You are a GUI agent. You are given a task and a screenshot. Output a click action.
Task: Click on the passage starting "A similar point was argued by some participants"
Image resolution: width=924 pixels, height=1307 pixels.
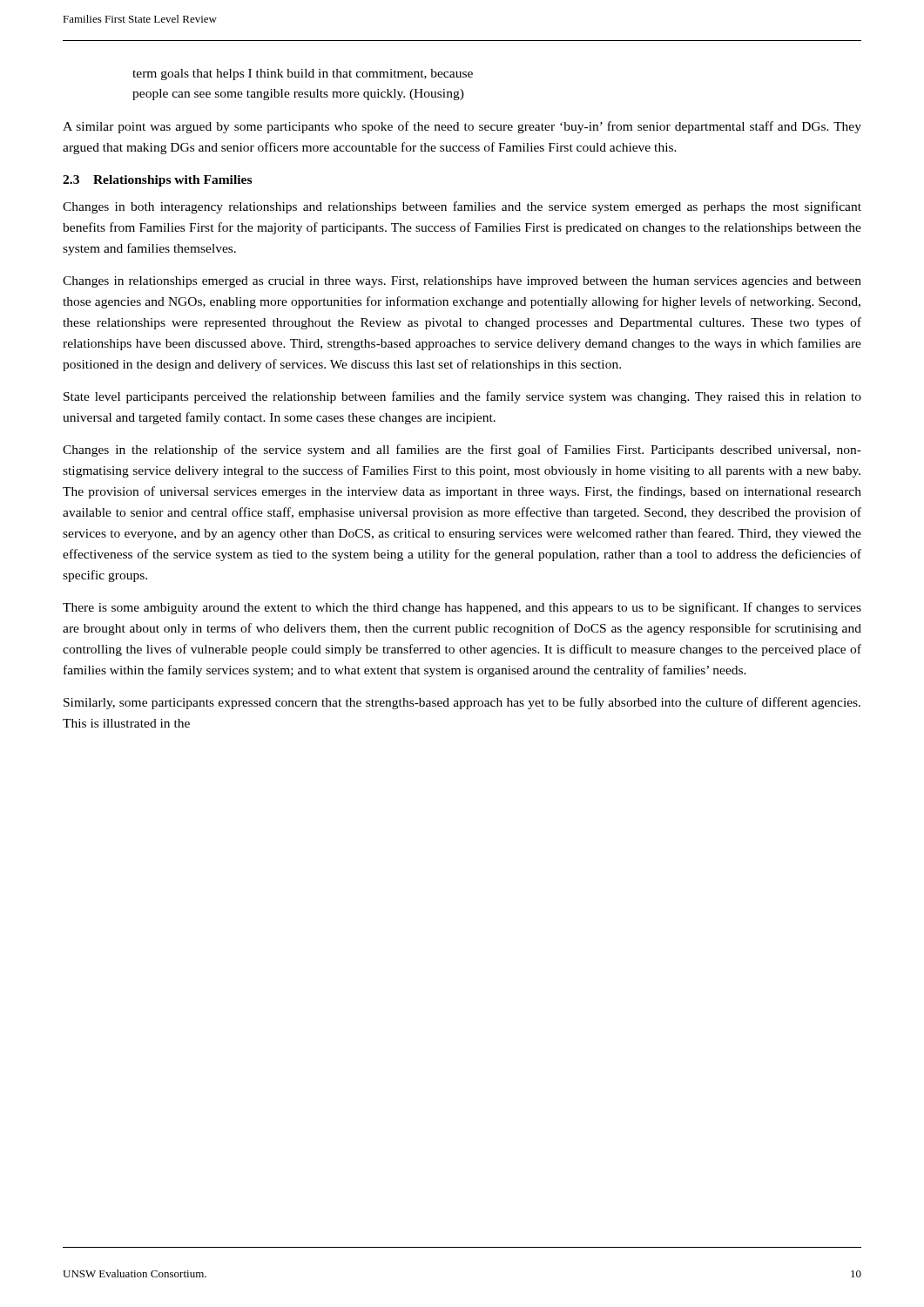tap(462, 136)
